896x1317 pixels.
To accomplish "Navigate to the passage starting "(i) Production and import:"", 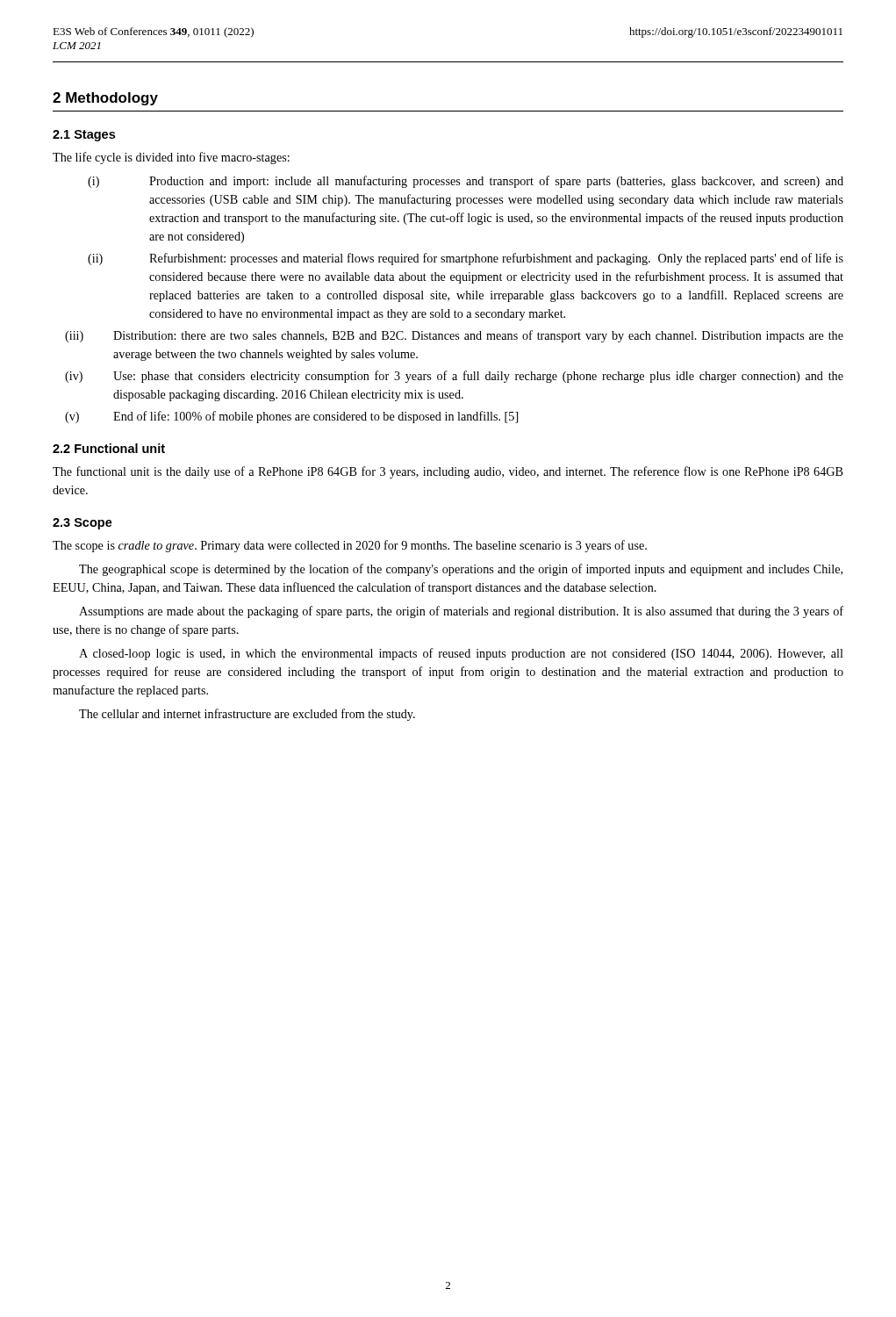I will [x=448, y=209].
